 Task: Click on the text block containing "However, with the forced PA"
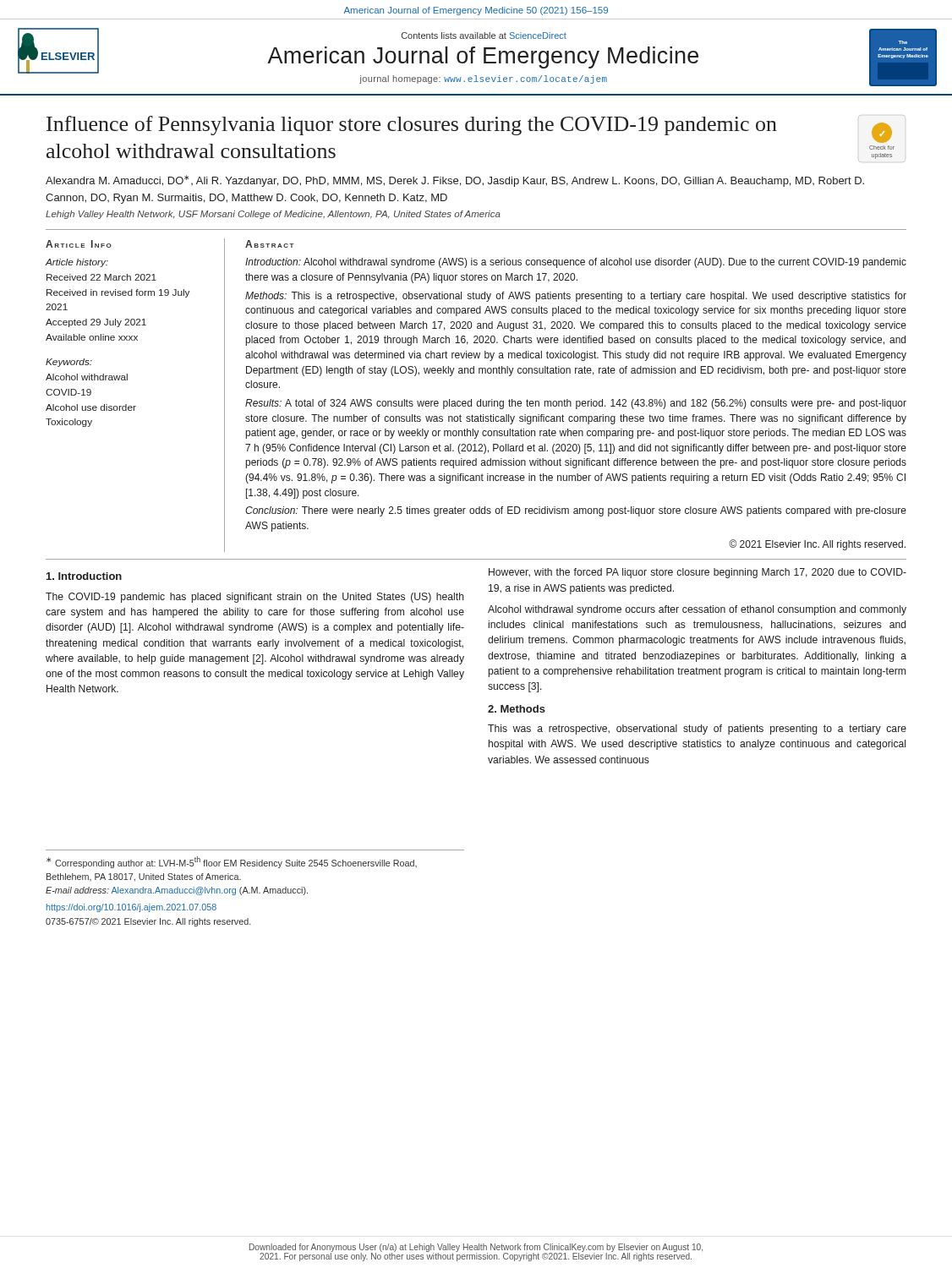[x=697, y=580]
